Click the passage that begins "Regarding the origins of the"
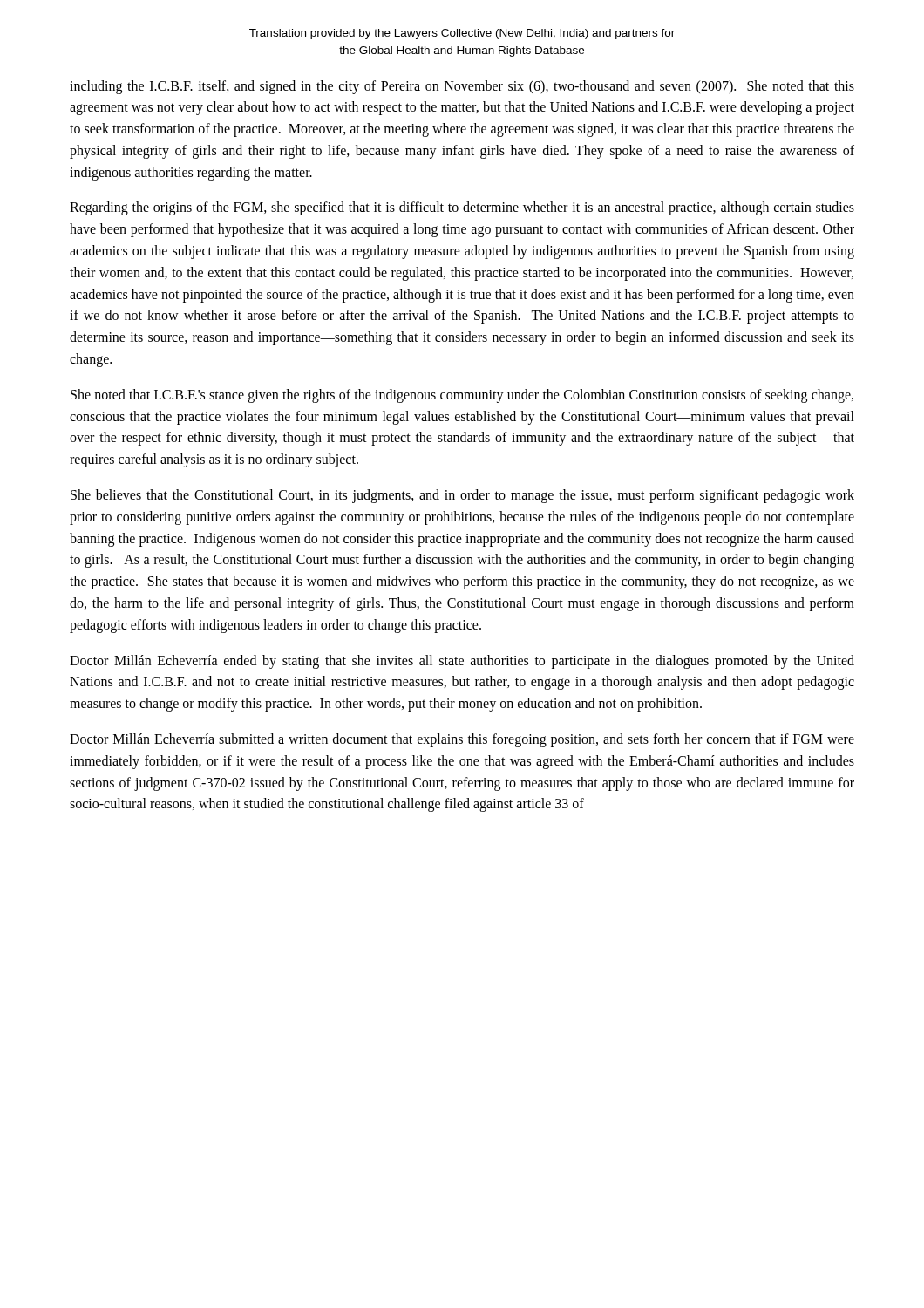Viewport: 924px width, 1308px height. point(462,283)
